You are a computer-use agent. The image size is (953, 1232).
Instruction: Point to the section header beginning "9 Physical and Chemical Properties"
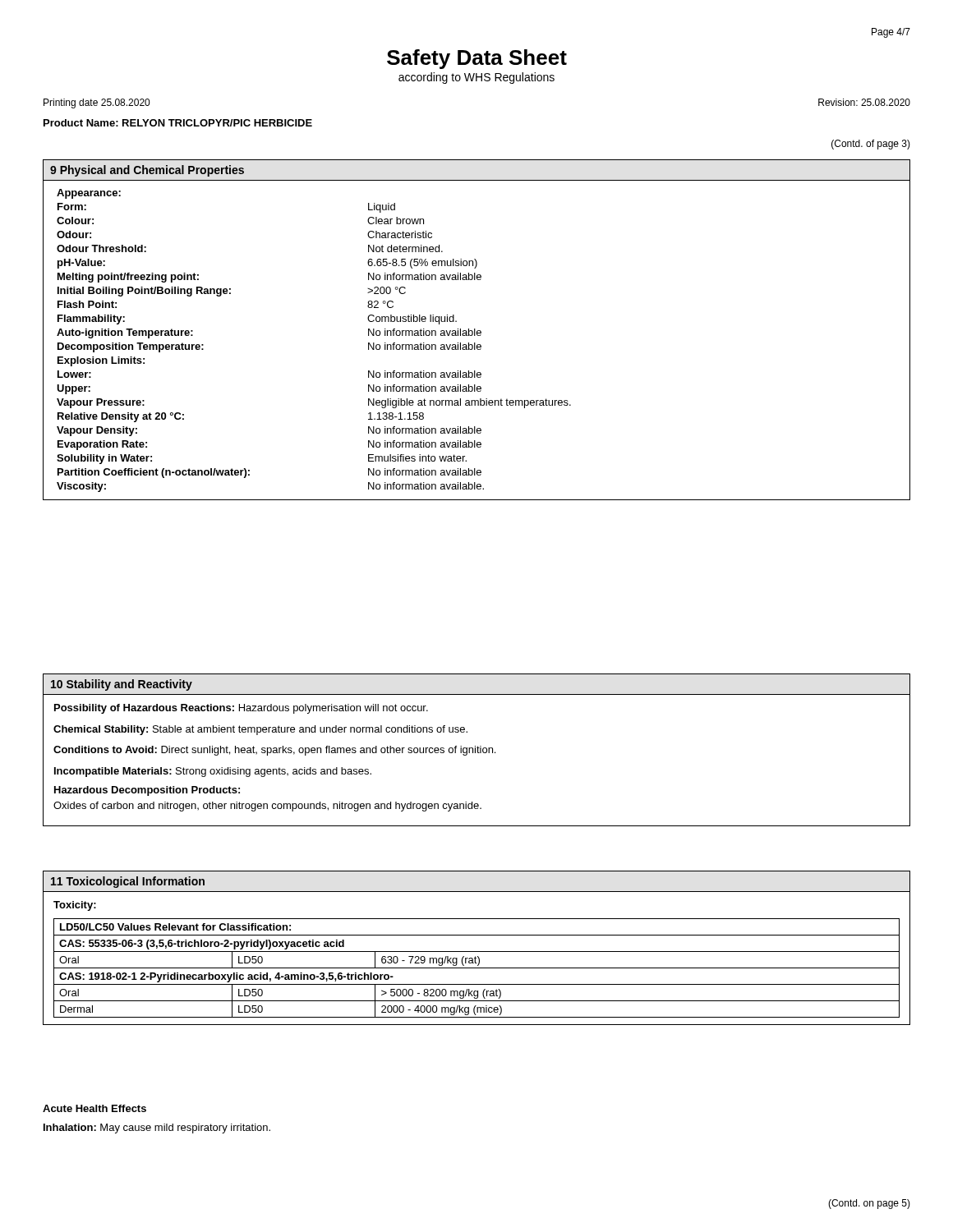tap(476, 330)
